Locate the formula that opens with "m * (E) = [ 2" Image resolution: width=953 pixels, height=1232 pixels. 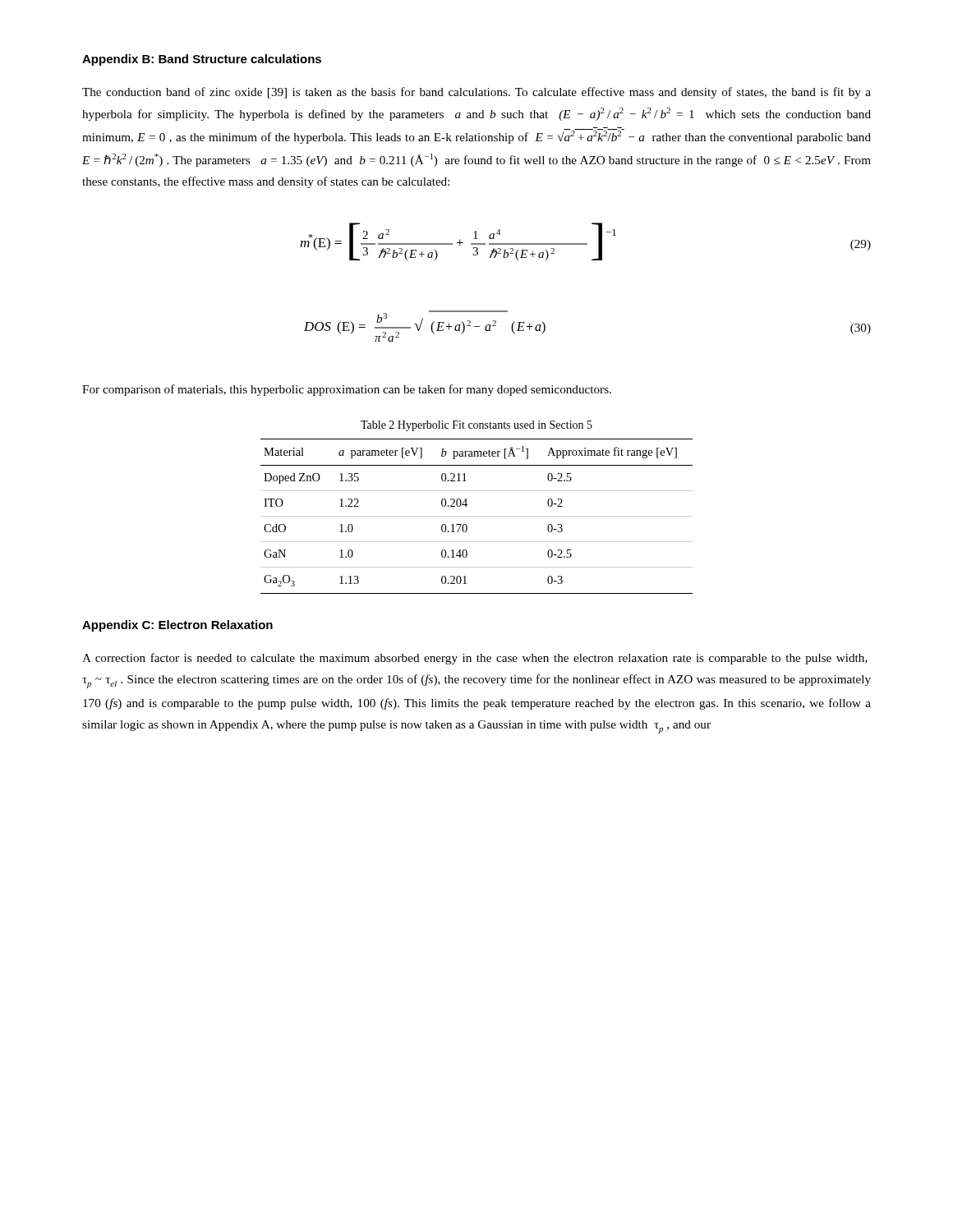585,244
